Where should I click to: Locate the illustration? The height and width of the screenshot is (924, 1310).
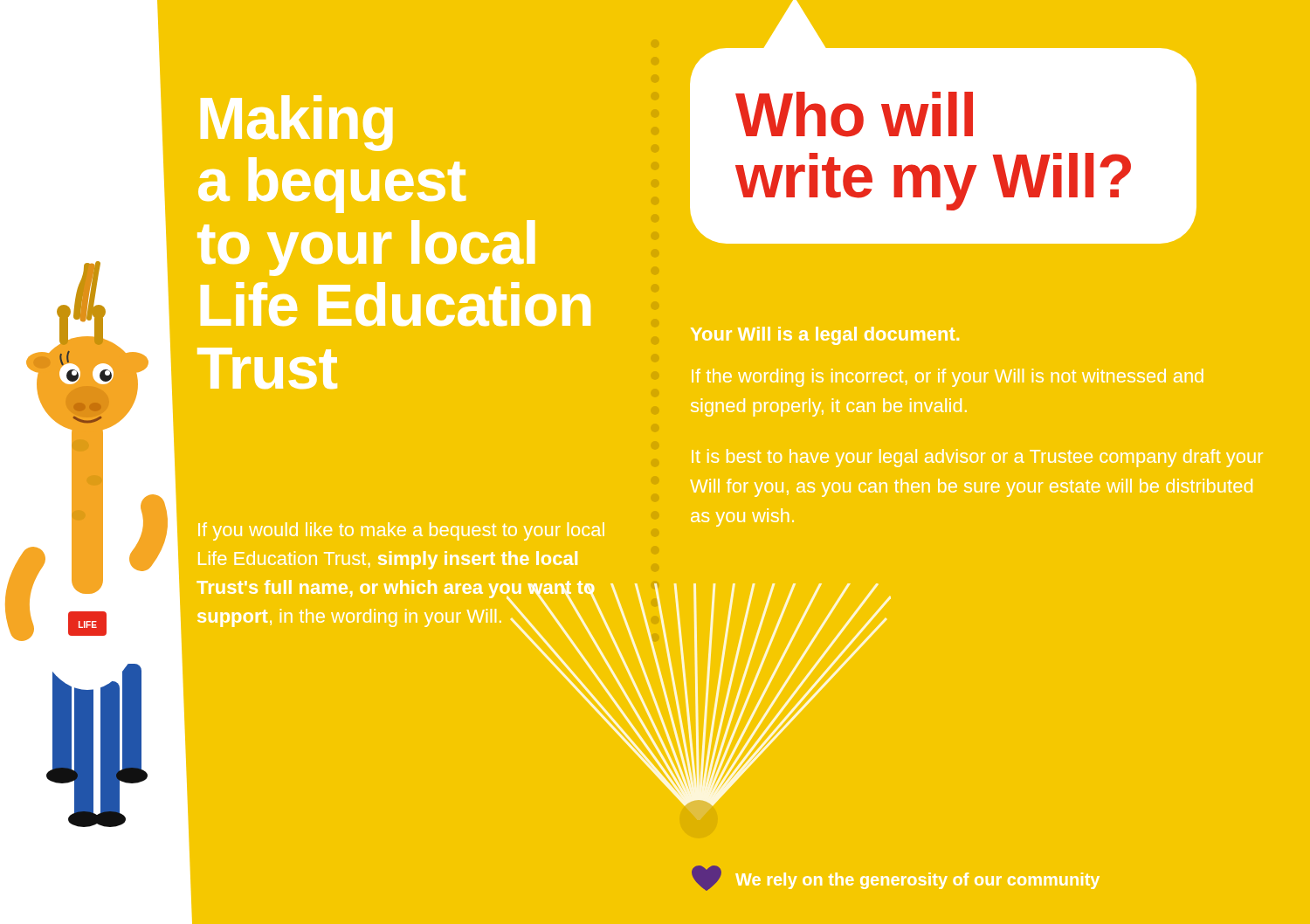pos(699,728)
